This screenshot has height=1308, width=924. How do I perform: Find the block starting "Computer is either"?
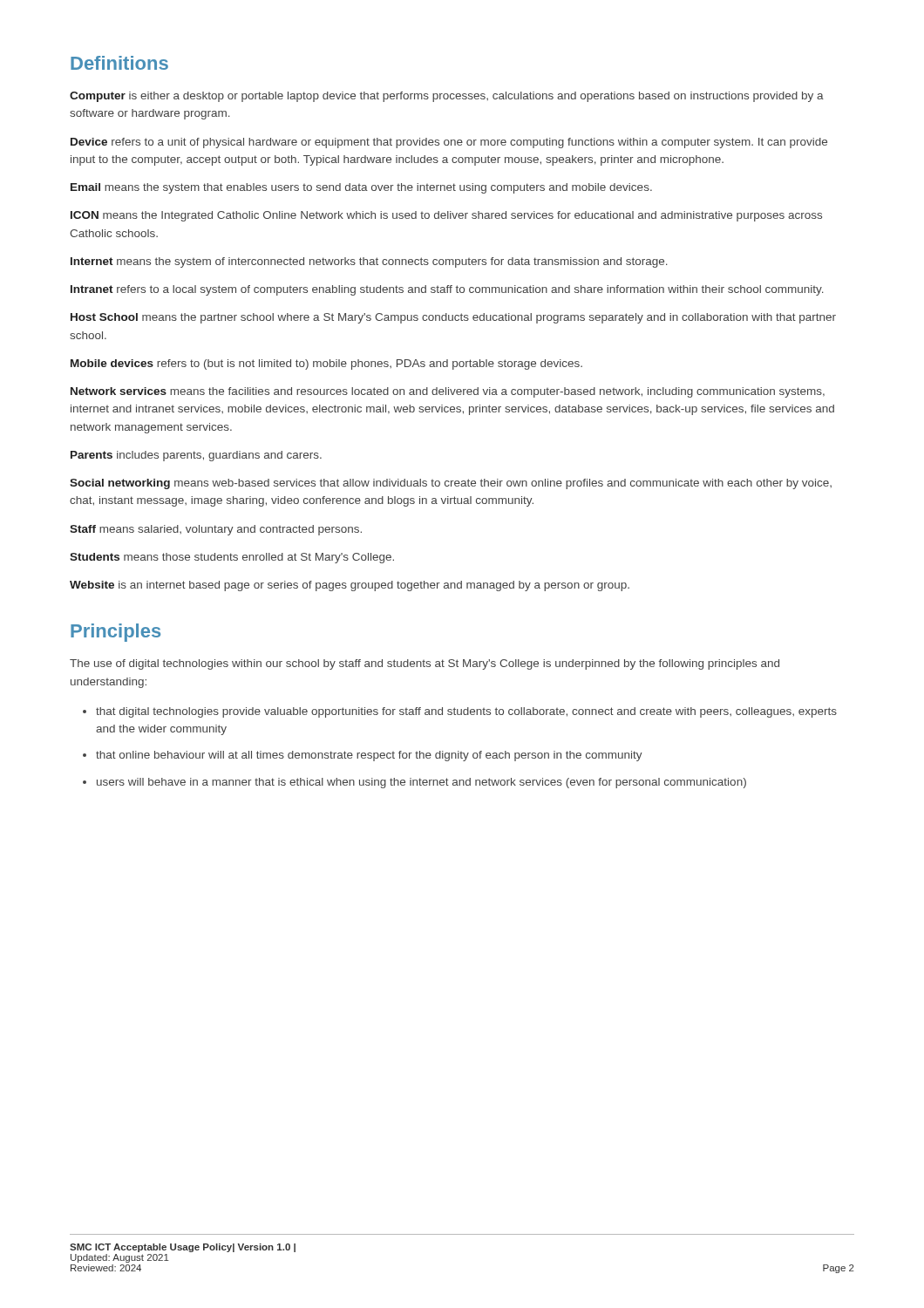447,104
